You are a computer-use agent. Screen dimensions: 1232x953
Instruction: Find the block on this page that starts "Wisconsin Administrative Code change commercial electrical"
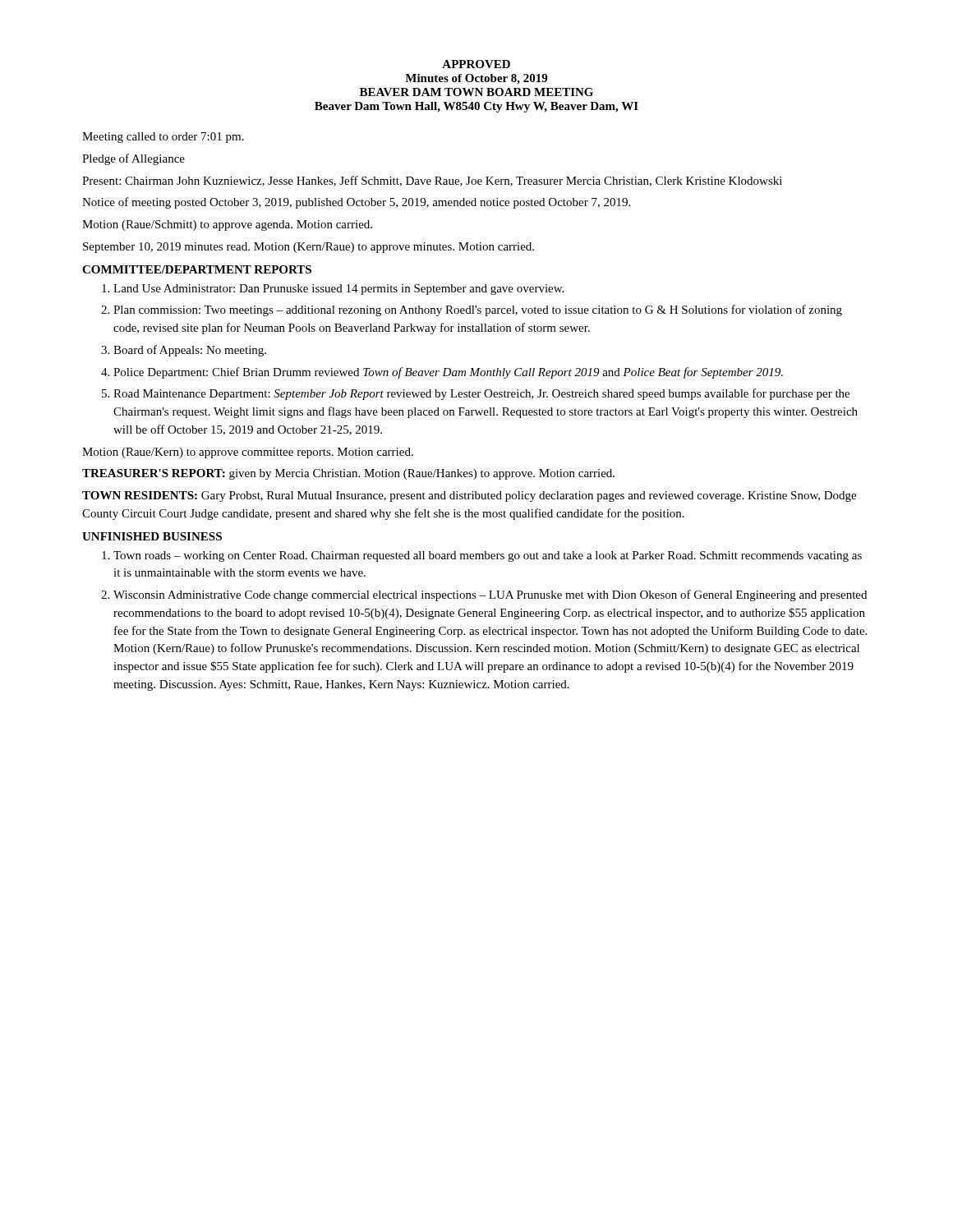(491, 639)
